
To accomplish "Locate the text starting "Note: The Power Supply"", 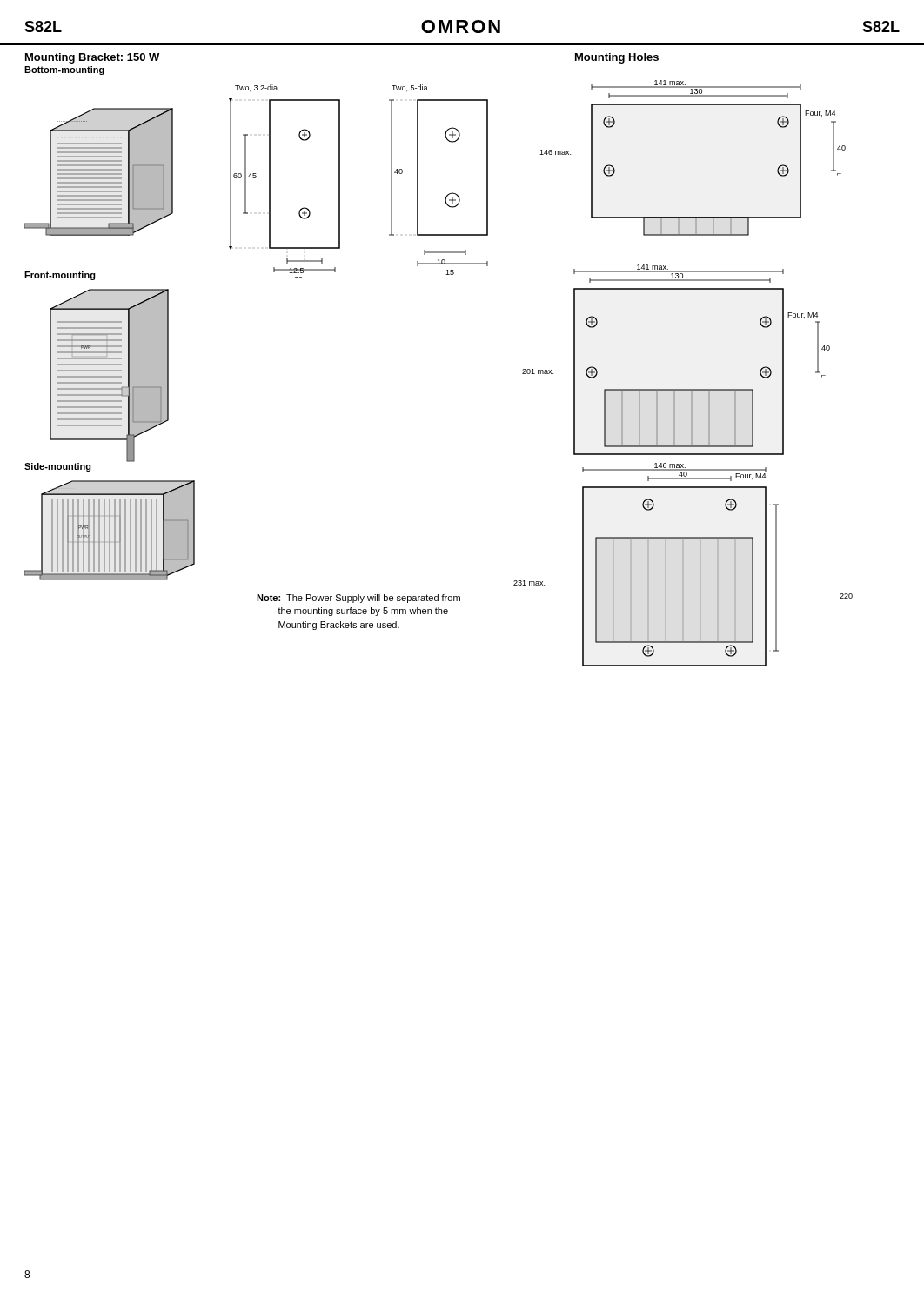I will [359, 611].
